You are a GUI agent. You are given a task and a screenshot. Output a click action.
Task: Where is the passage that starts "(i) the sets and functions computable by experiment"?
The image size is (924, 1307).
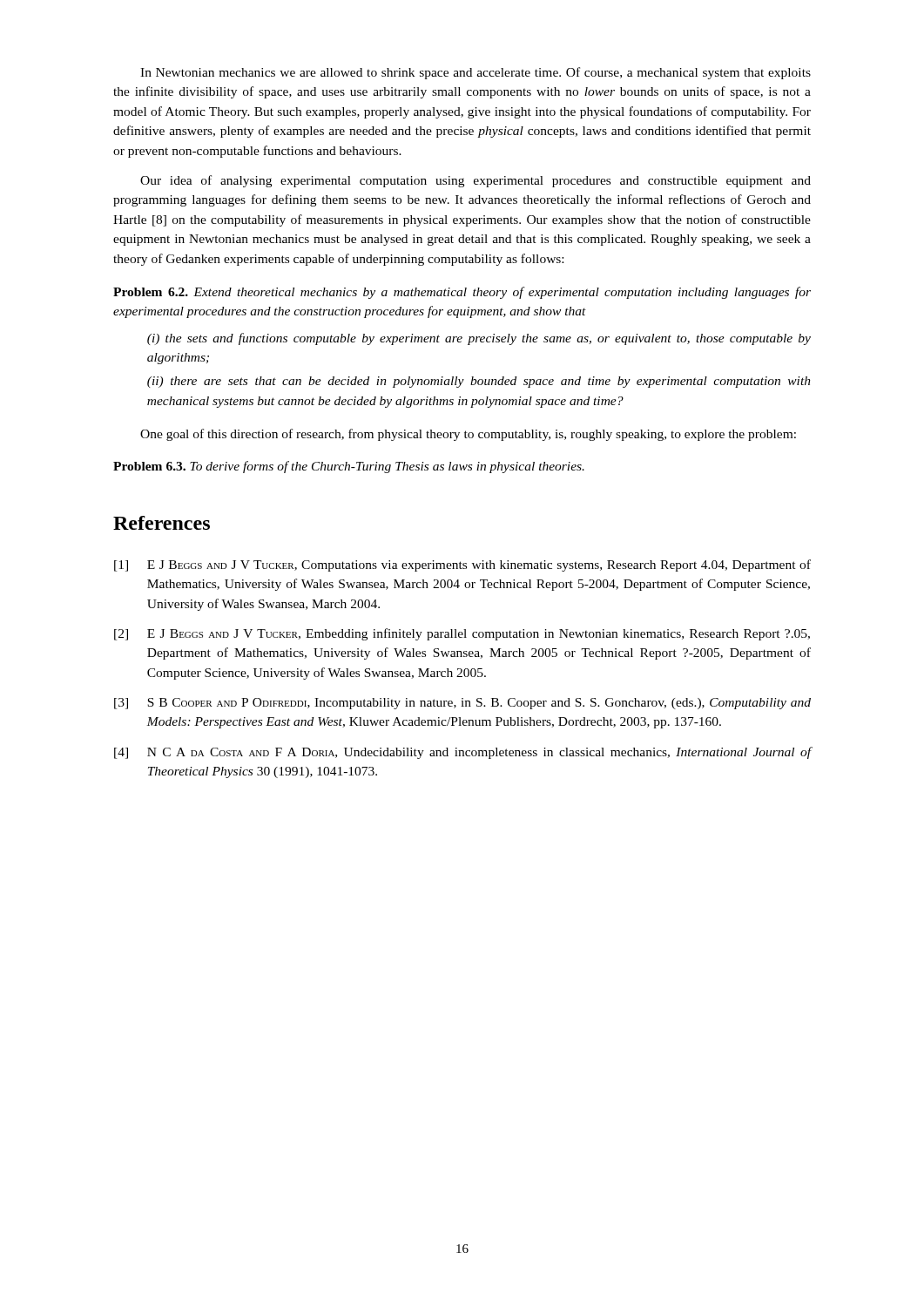pos(479,347)
